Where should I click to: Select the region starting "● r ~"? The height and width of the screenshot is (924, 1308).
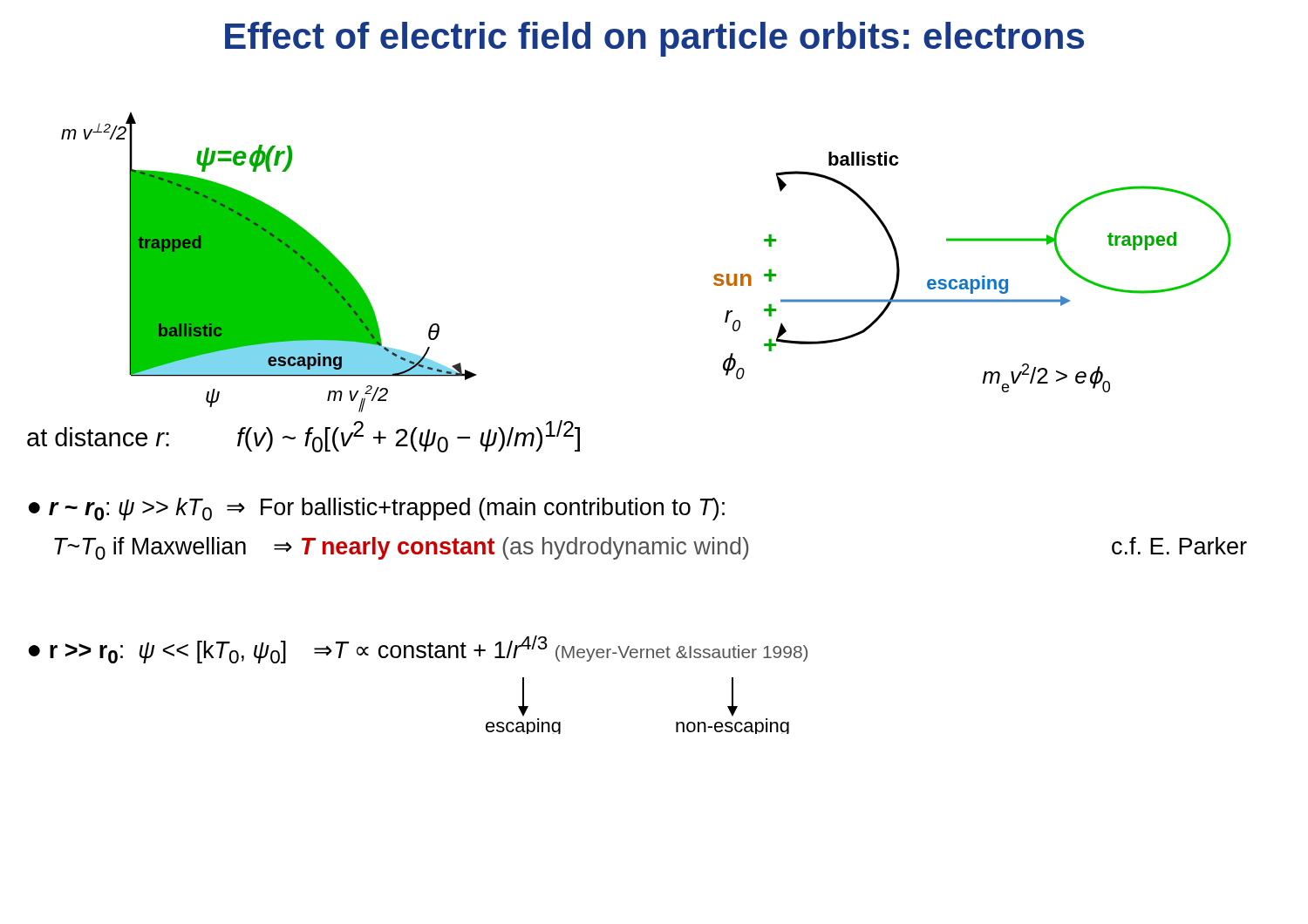(376, 509)
